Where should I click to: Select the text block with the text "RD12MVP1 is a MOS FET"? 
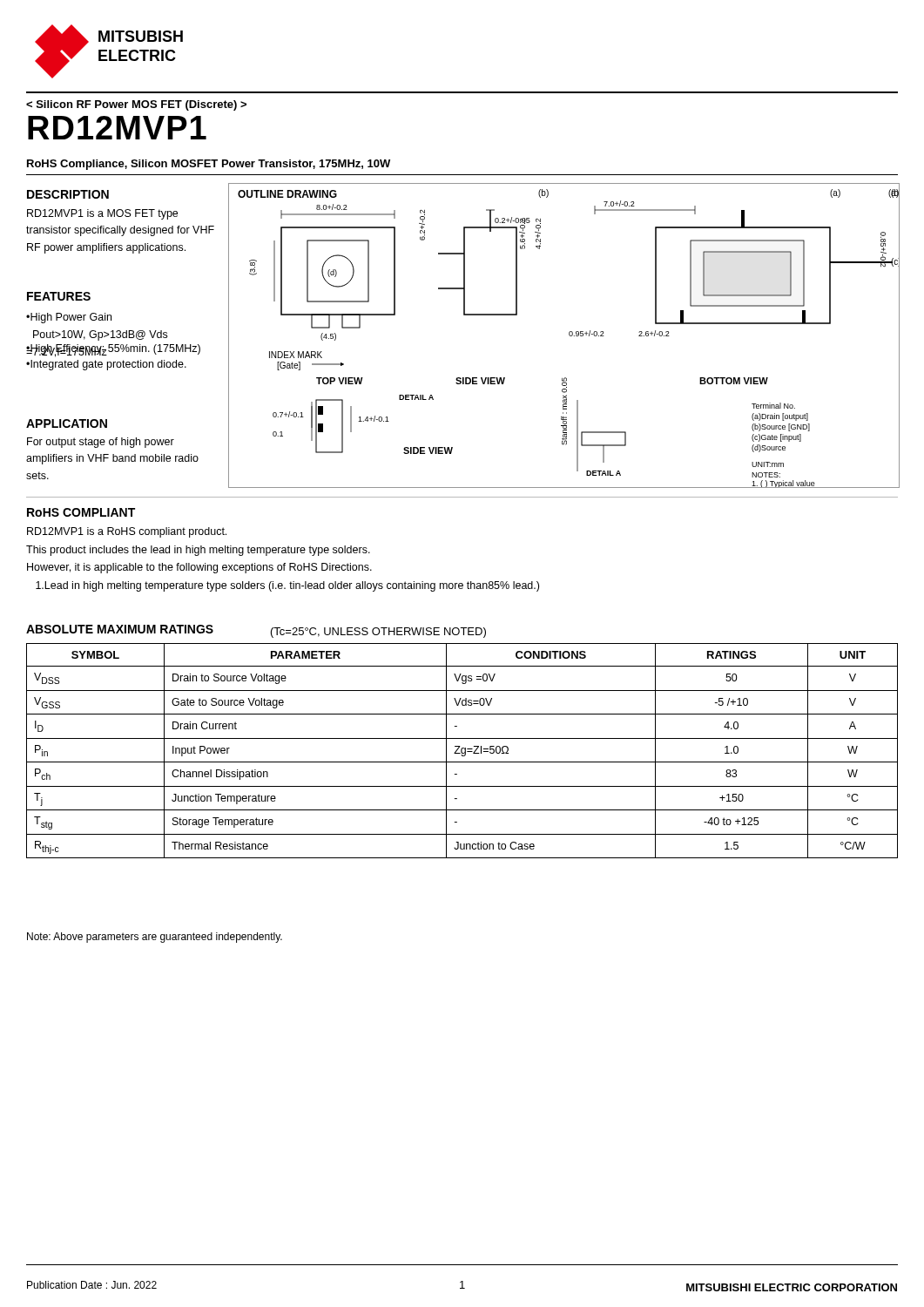coord(120,230)
